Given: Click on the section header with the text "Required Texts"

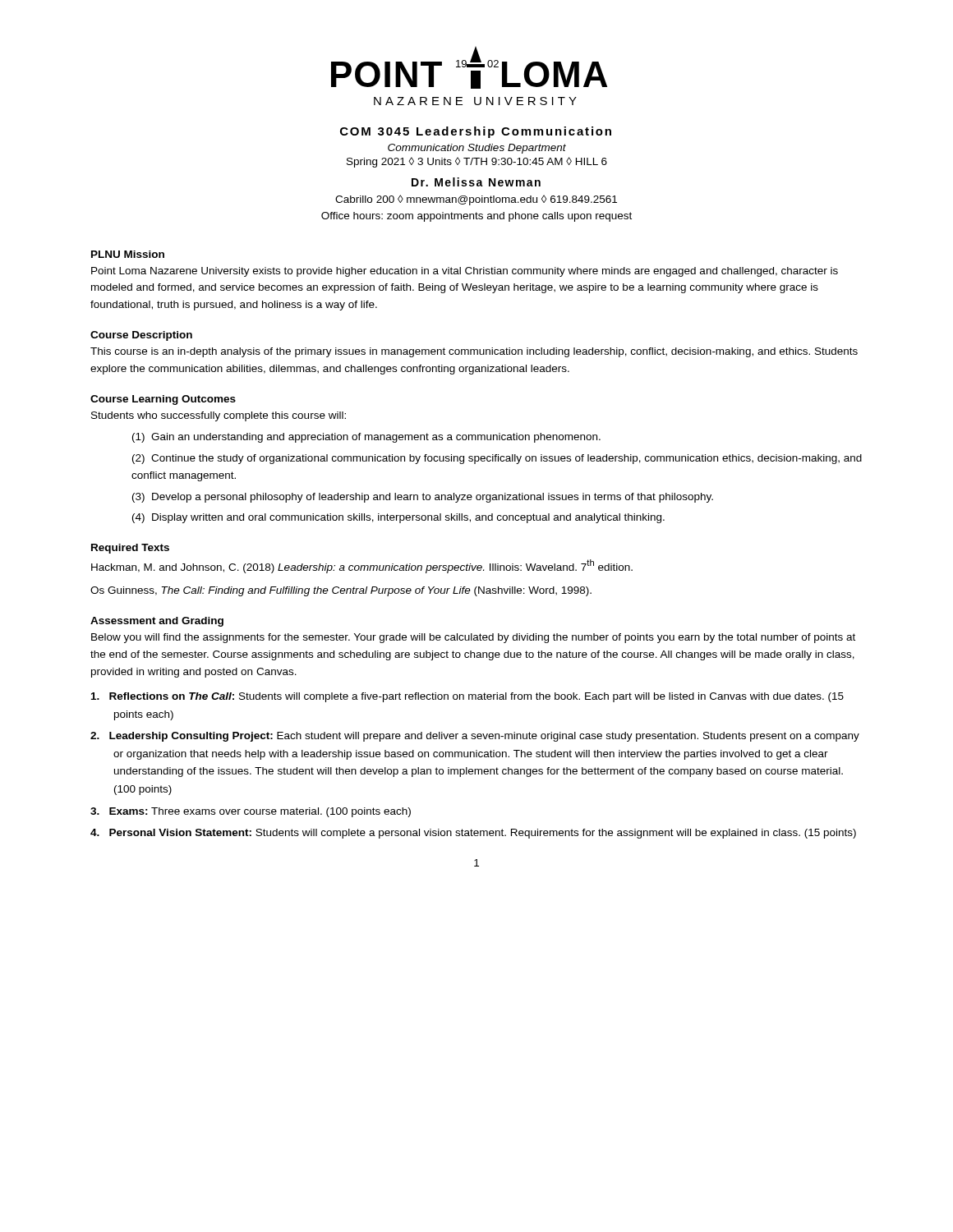Looking at the screenshot, I should point(130,547).
